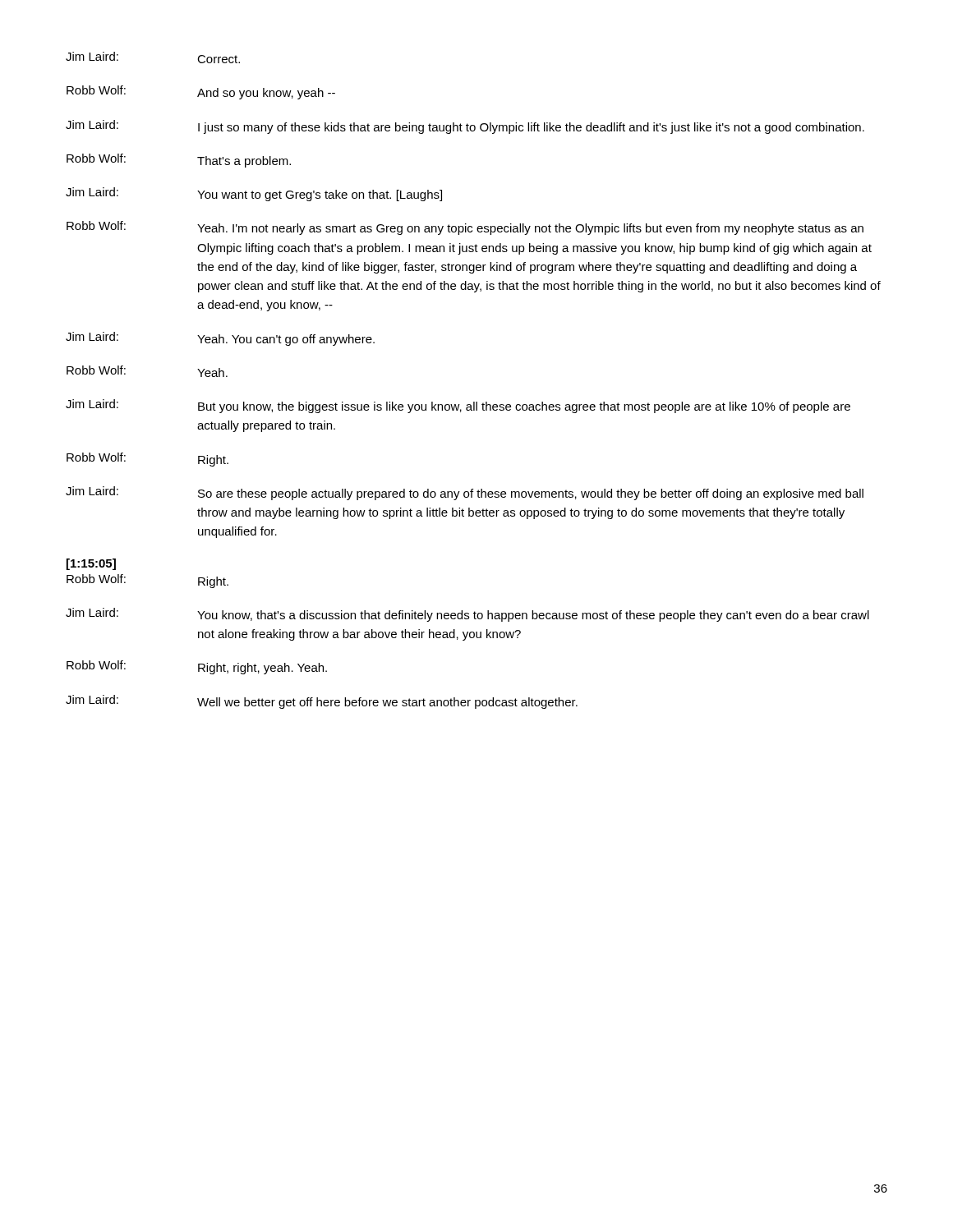Where is the passage that starts "Jim Laird: You want to get"?
The image size is (953, 1232).
(254, 194)
